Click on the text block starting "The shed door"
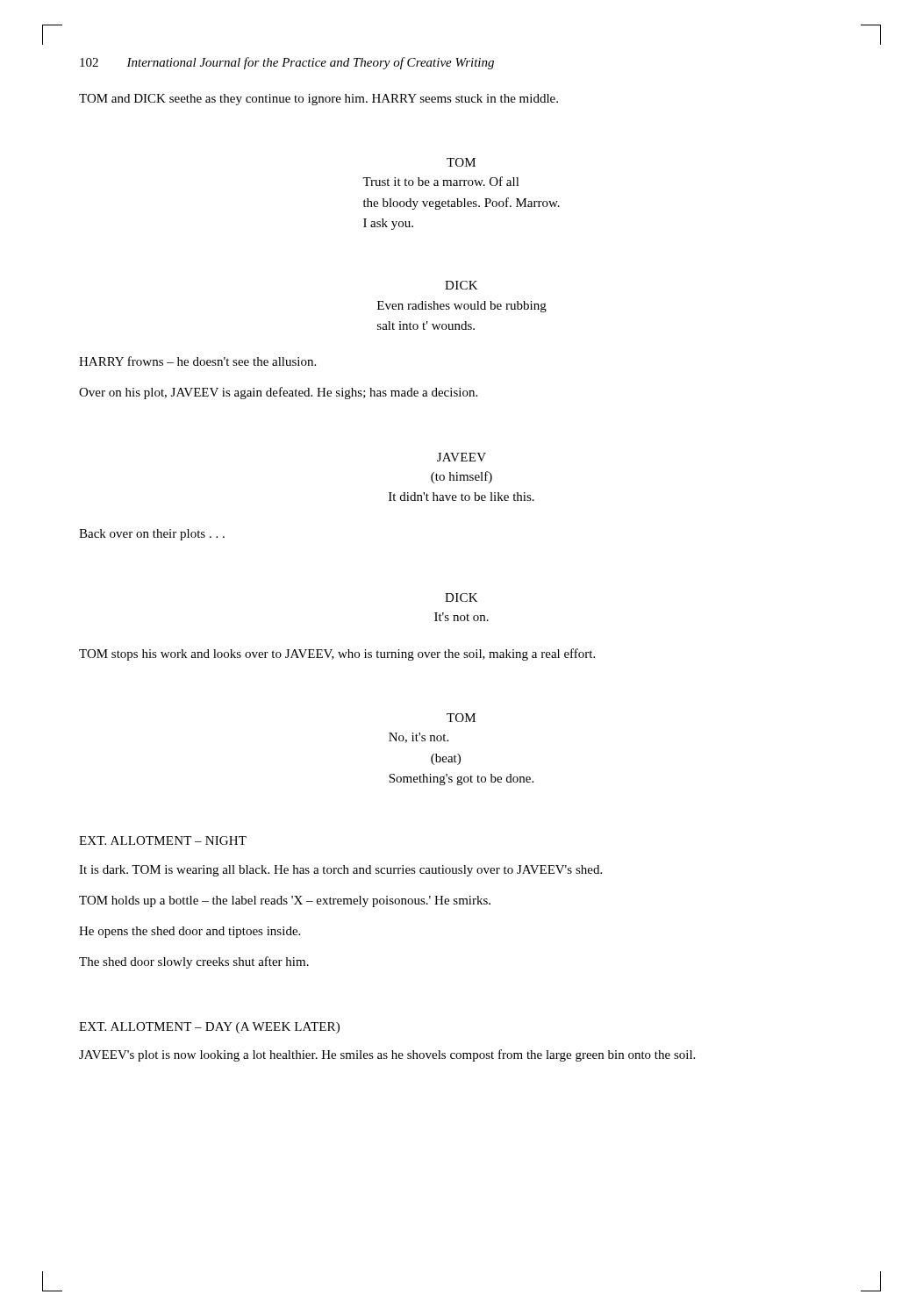The height and width of the screenshot is (1316, 923). coord(194,962)
